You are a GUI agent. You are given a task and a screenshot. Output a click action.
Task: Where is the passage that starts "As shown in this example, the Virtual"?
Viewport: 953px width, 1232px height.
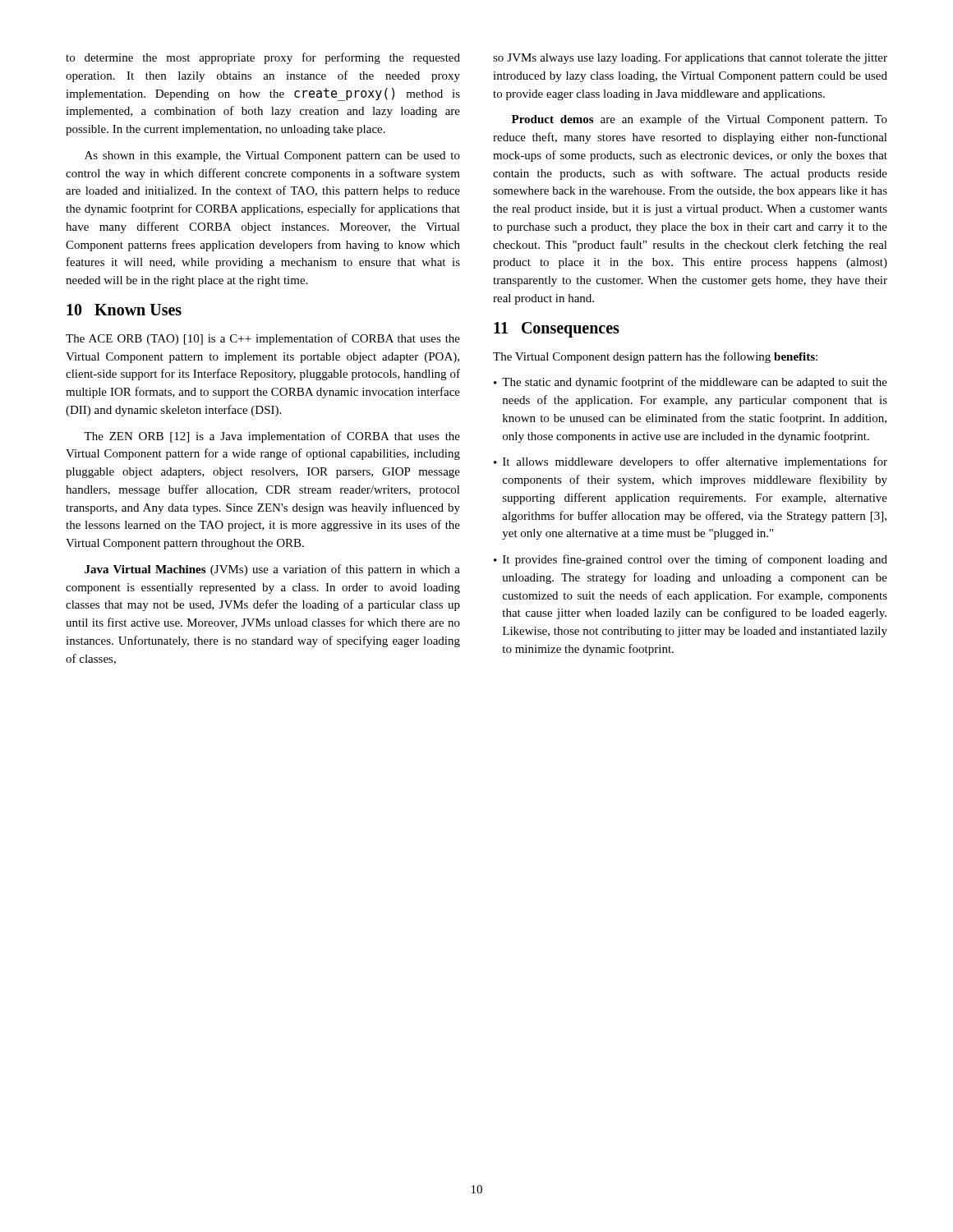pyautogui.click(x=263, y=218)
